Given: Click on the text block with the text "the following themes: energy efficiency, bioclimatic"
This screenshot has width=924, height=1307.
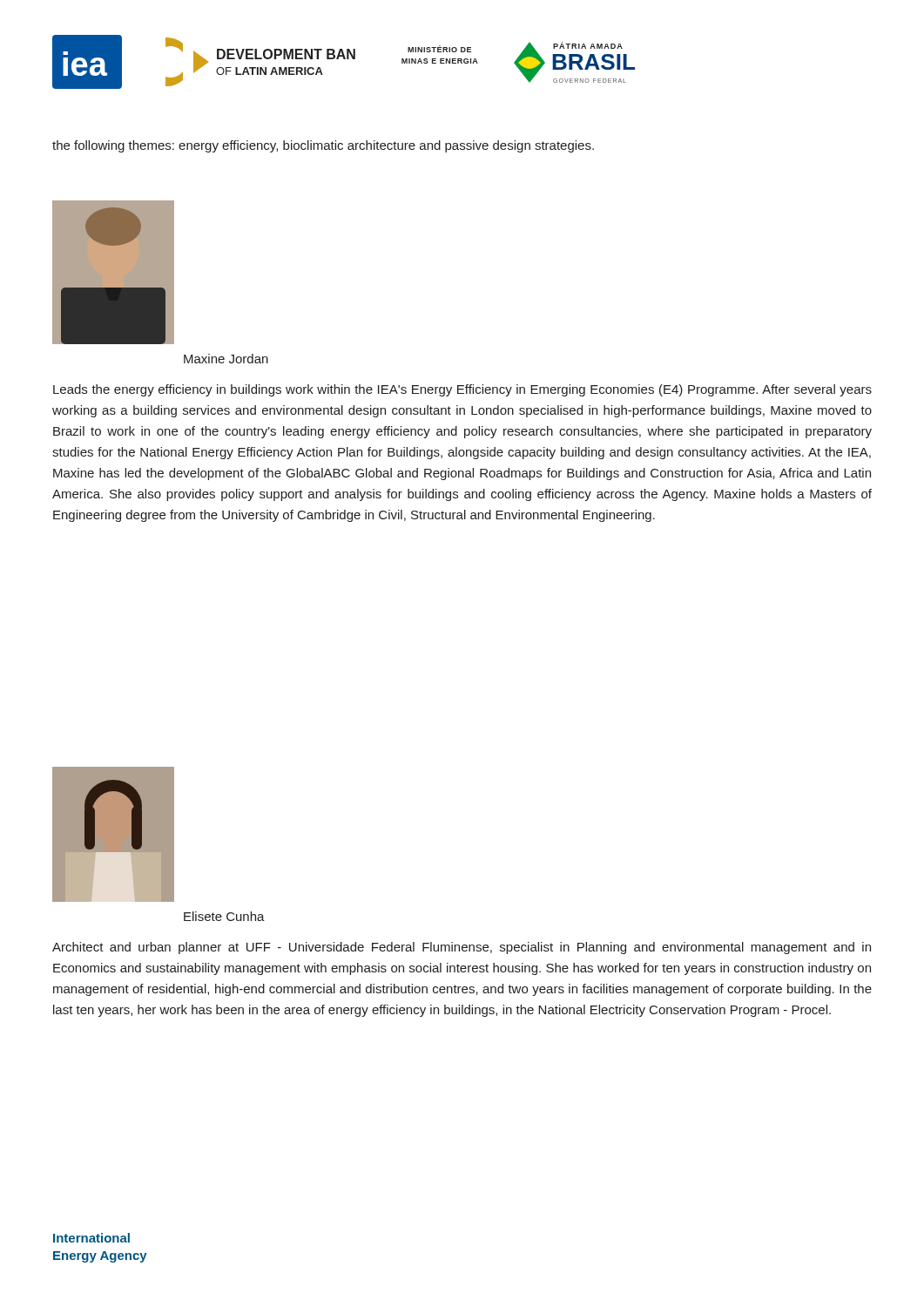Looking at the screenshot, I should (324, 145).
